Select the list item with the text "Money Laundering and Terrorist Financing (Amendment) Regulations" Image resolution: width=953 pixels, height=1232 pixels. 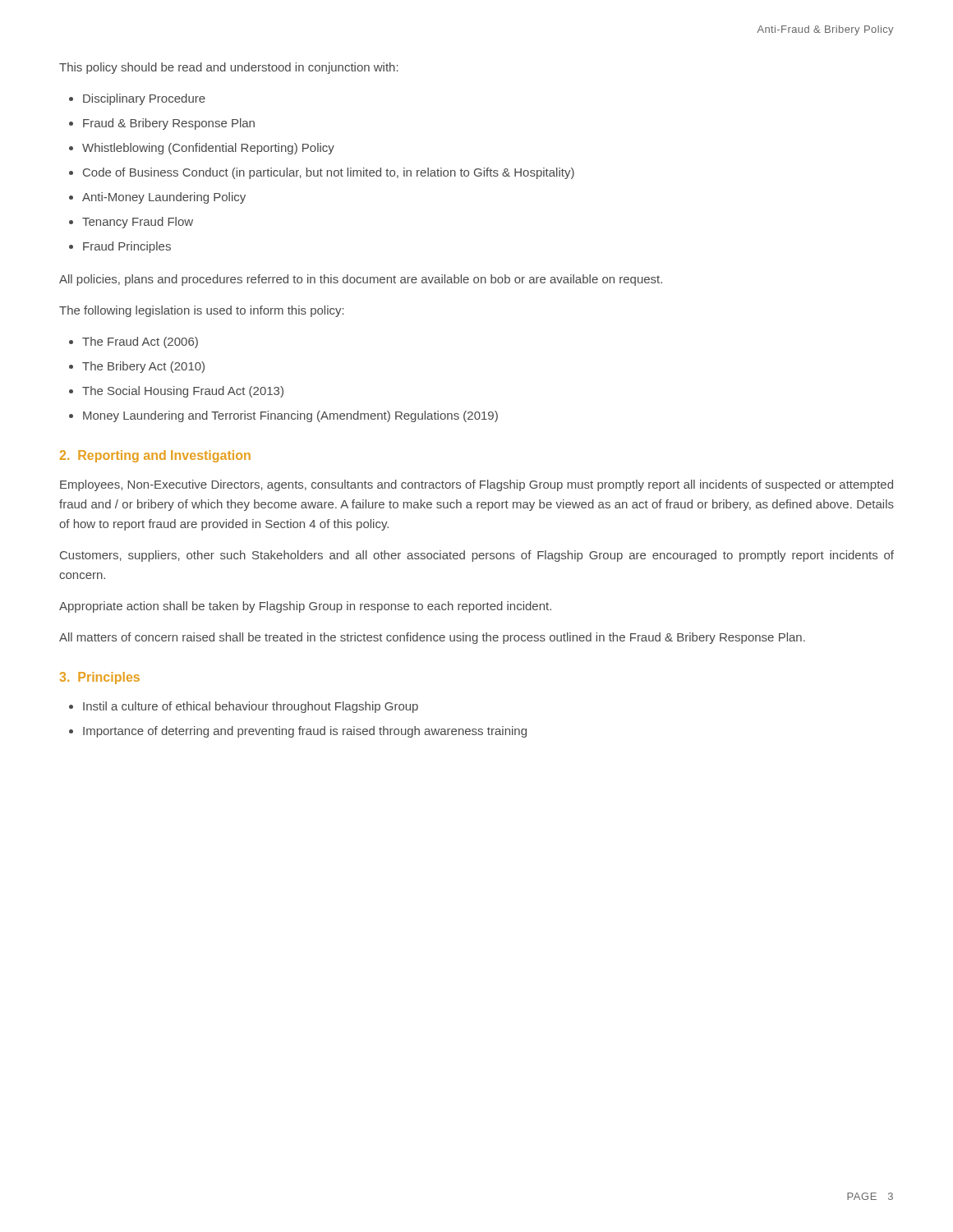(290, 415)
